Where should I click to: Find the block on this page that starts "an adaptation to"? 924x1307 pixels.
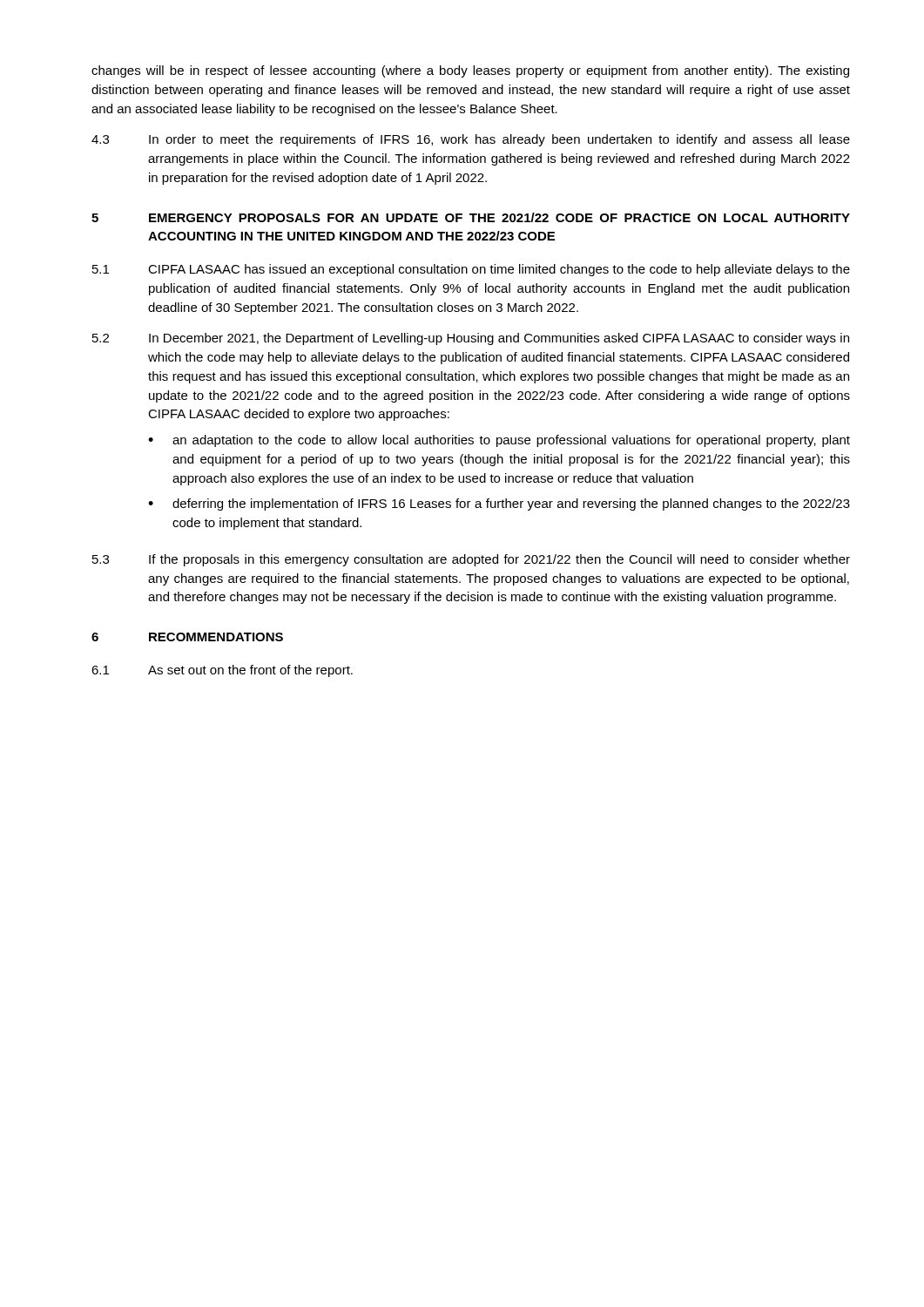click(x=511, y=459)
